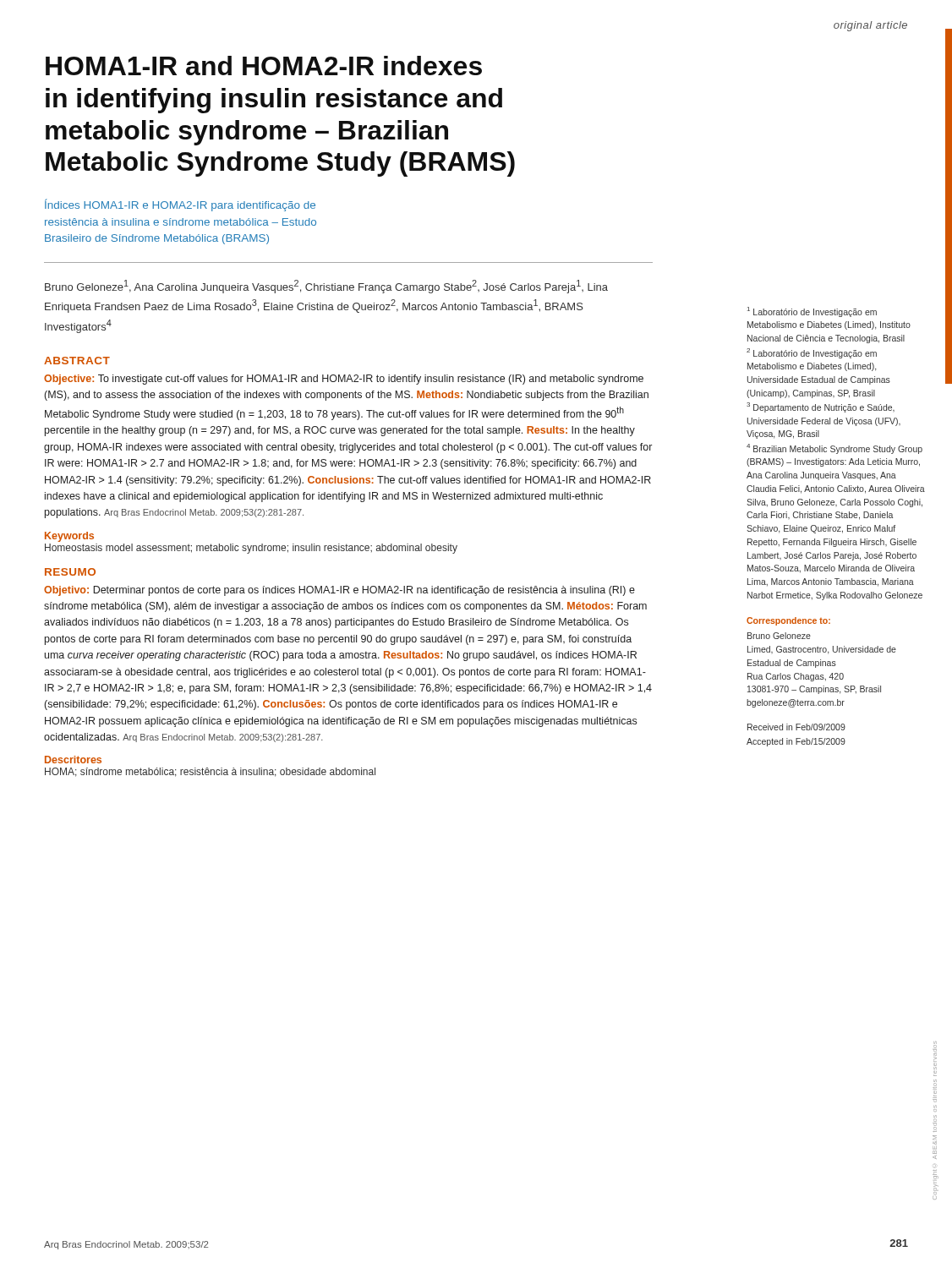Screen dimensions: 1268x952
Task: Point to the region starting "Bruno Geloneze1, Ana Carolina Junqueira"
Action: click(x=326, y=305)
